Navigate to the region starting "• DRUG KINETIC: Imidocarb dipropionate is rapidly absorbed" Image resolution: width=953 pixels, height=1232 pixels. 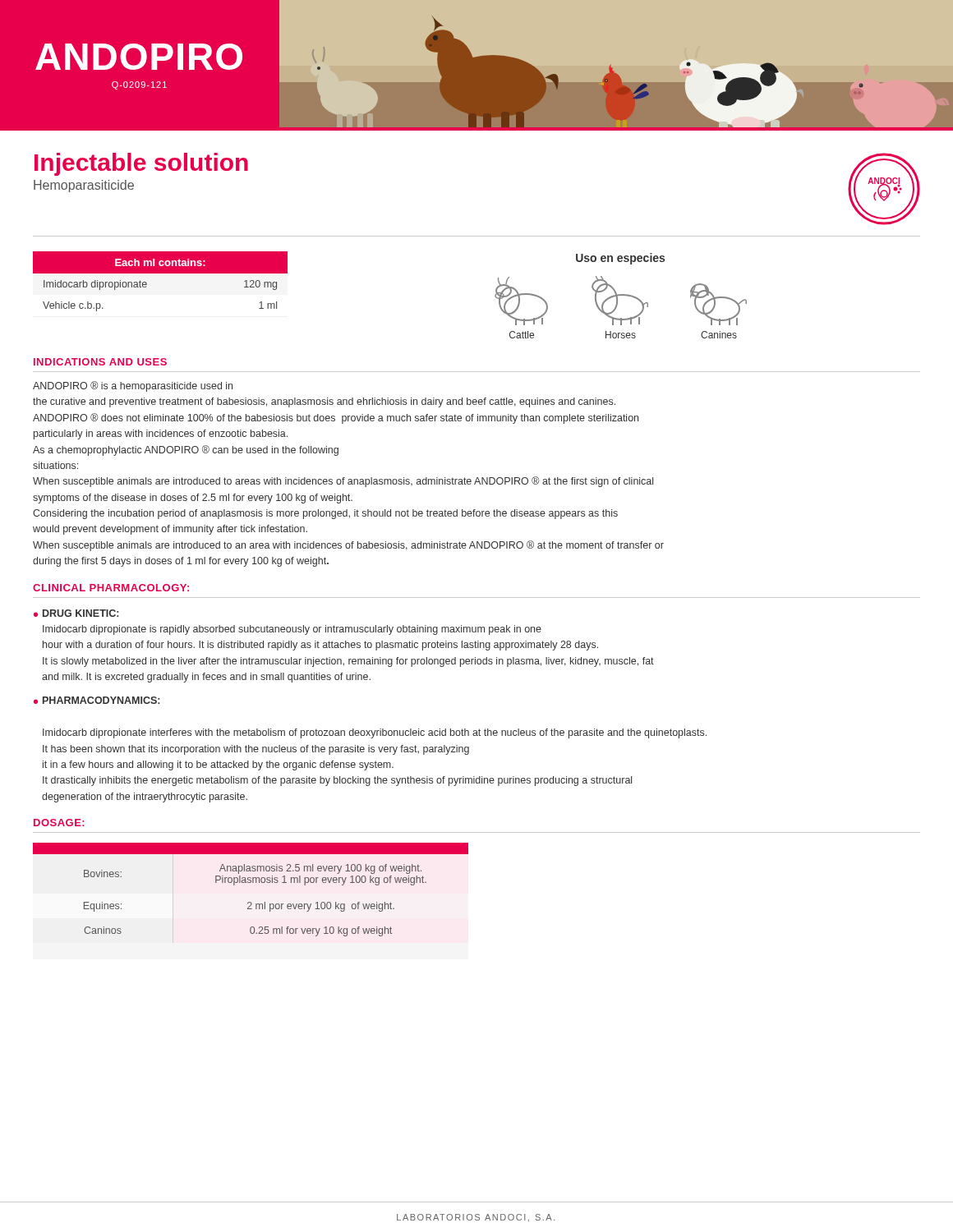click(x=343, y=646)
